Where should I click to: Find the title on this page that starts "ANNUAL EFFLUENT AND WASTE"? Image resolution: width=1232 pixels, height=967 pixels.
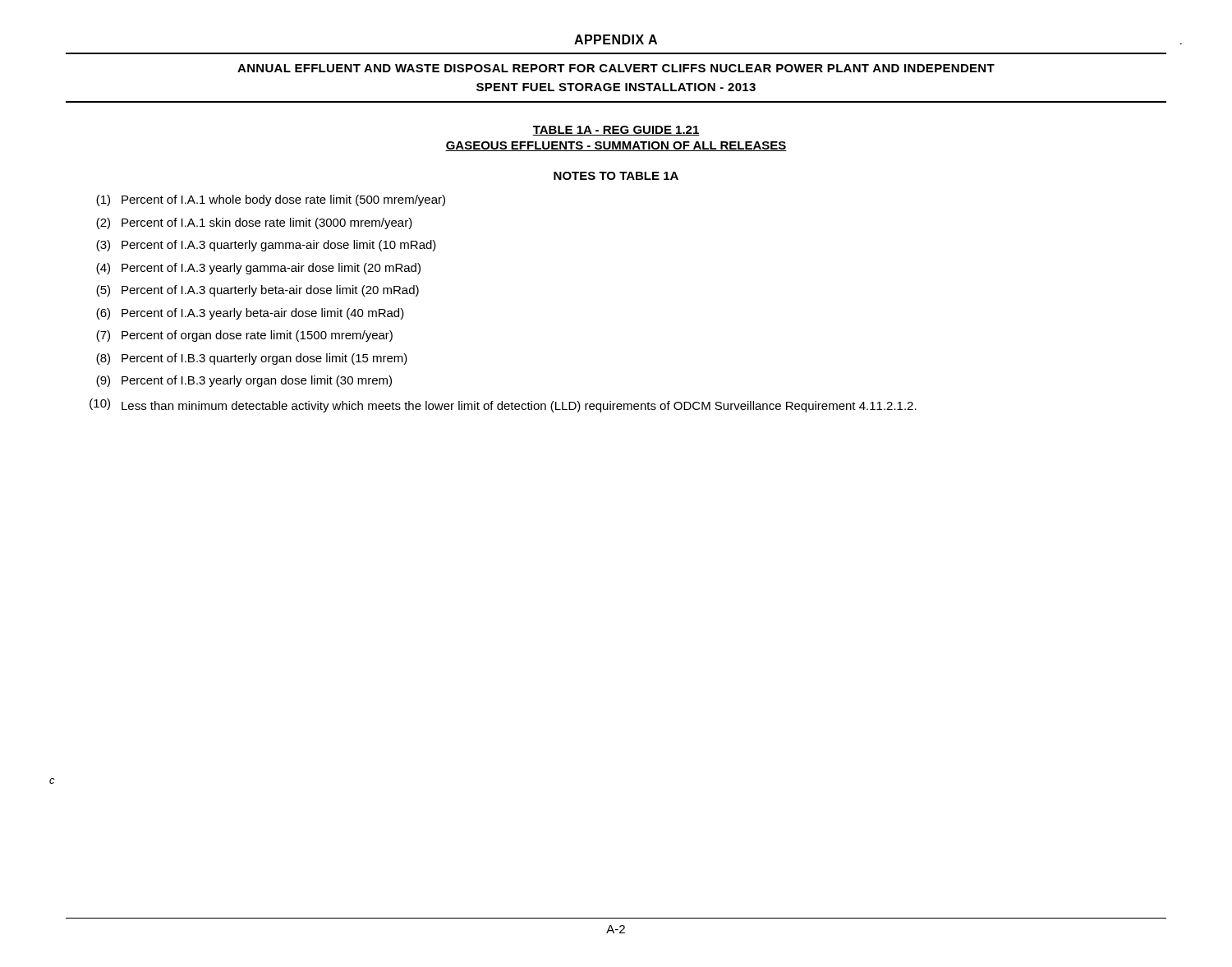(616, 77)
